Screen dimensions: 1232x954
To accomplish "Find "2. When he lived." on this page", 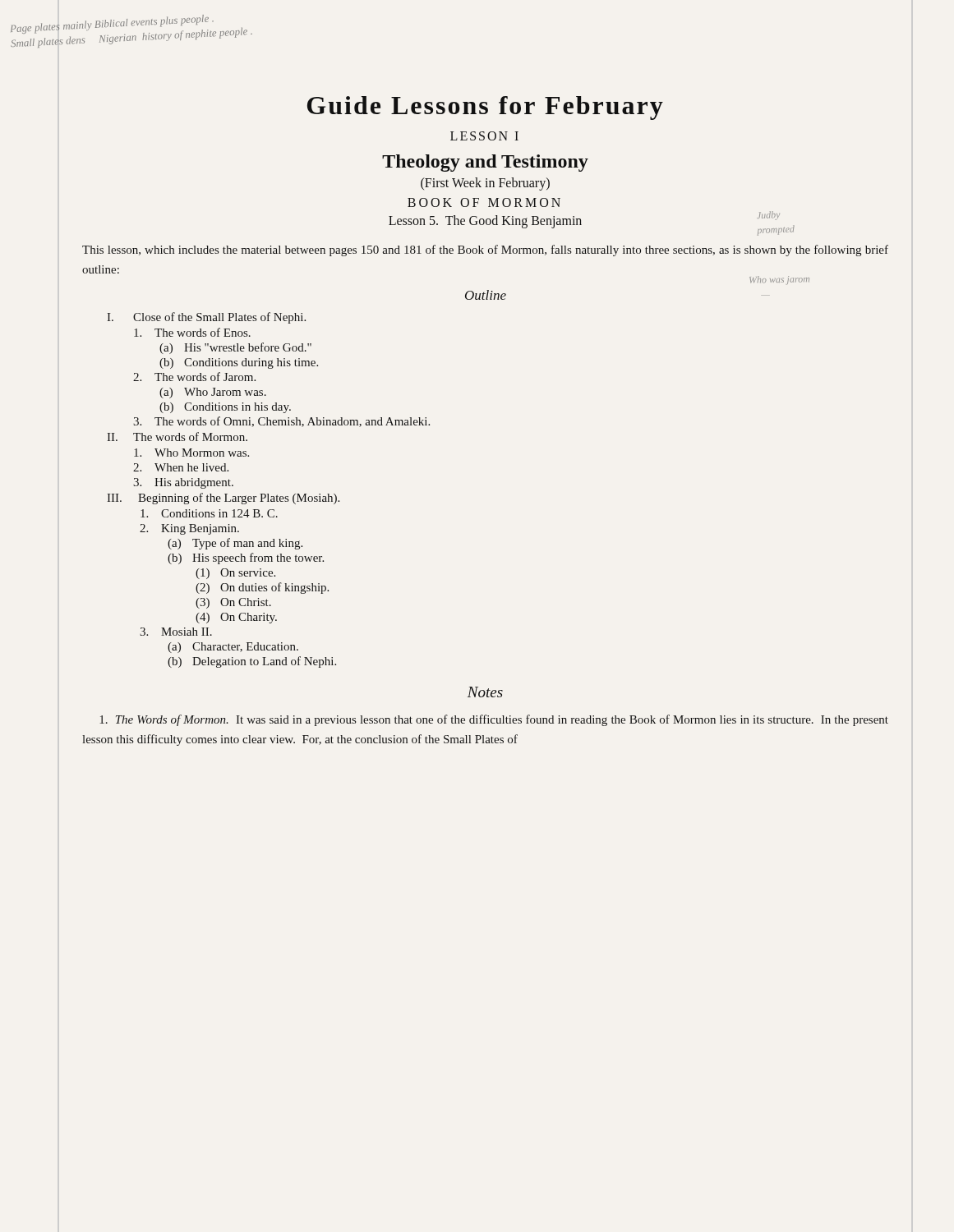I will tap(181, 468).
